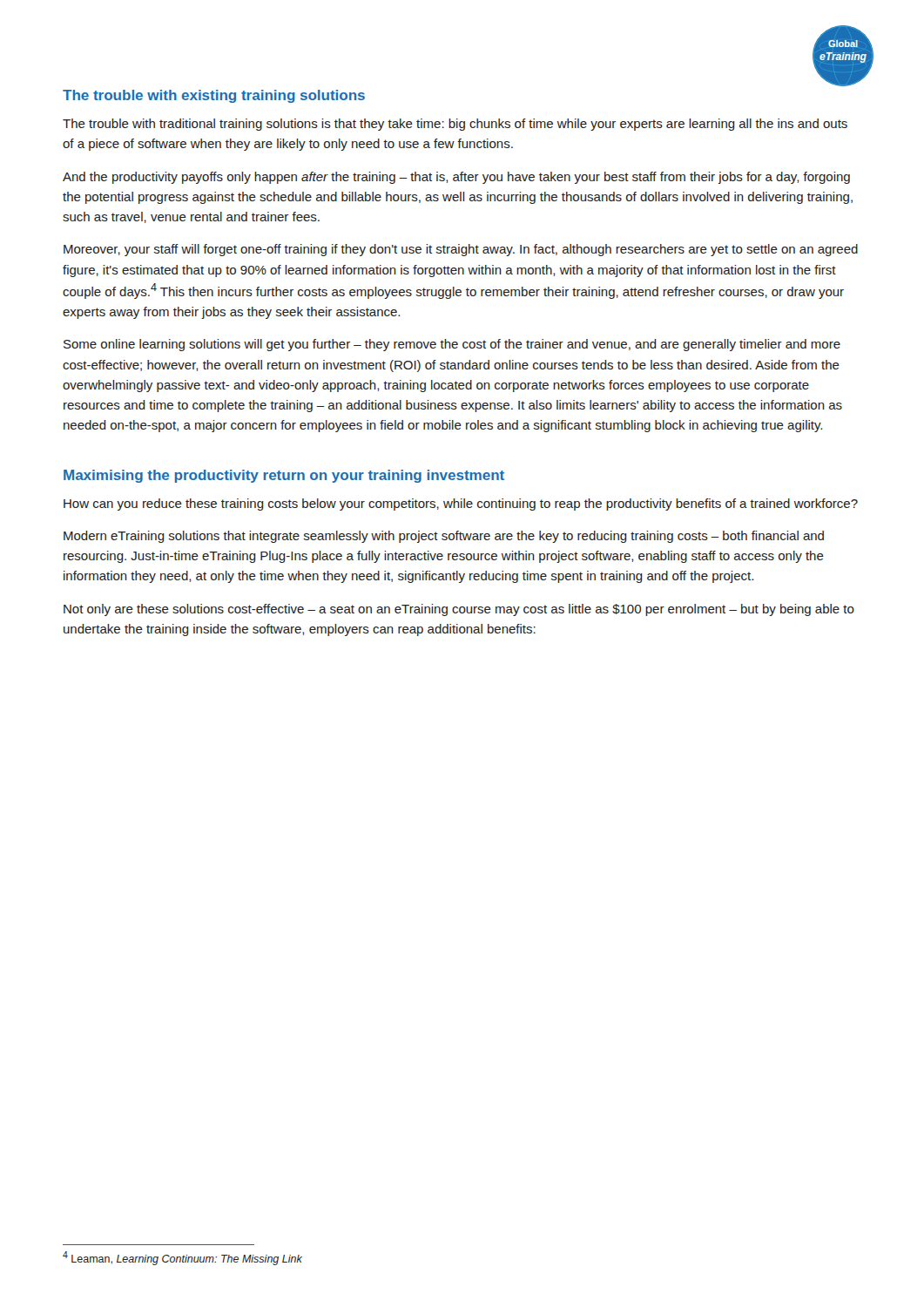
Task: Select the logo
Action: tap(843, 56)
